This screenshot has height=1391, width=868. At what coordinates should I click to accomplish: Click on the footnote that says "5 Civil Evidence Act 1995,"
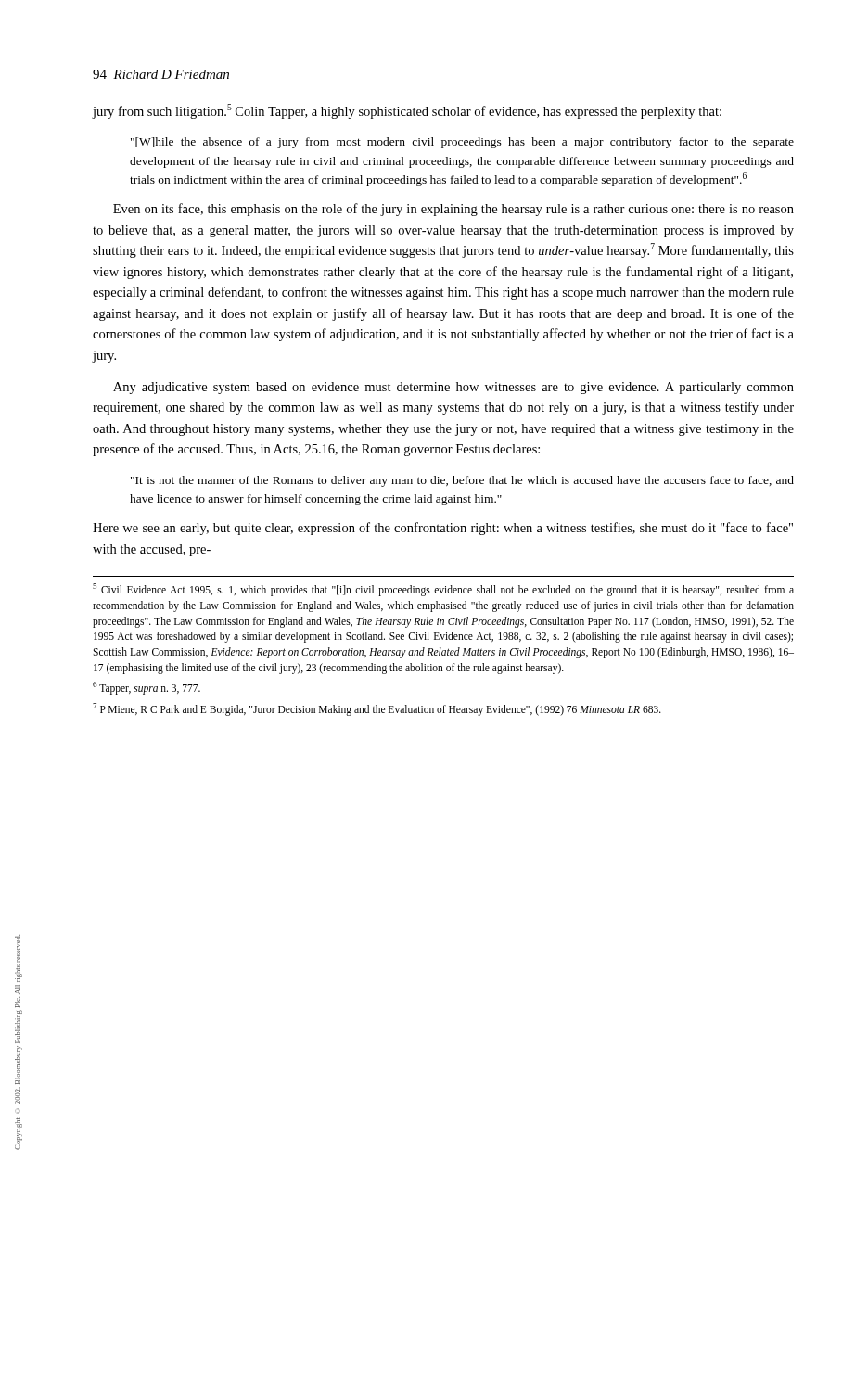click(443, 628)
